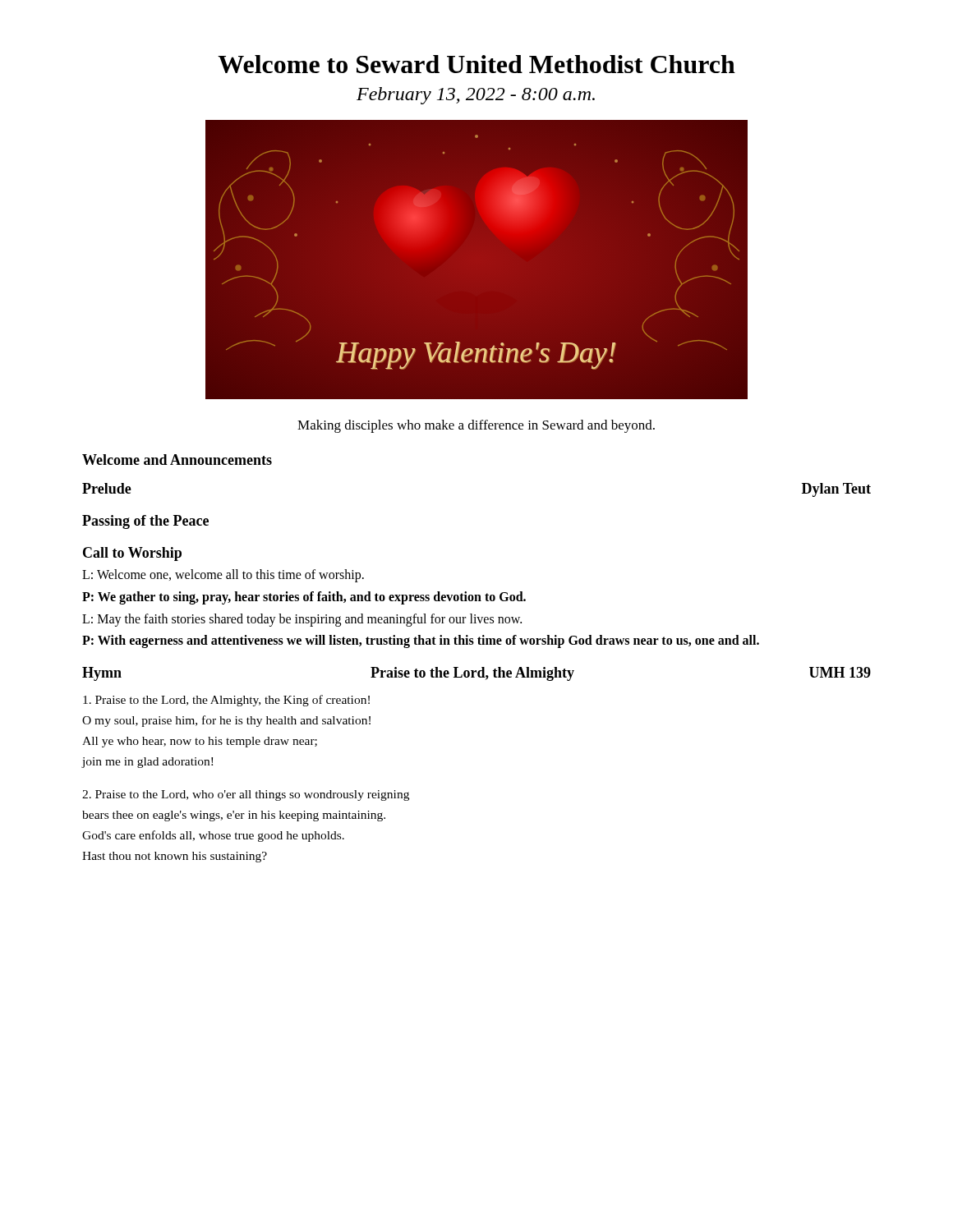953x1232 pixels.
Task: Find the region starting "Praise to the Lord, who"
Action: [x=246, y=825]
